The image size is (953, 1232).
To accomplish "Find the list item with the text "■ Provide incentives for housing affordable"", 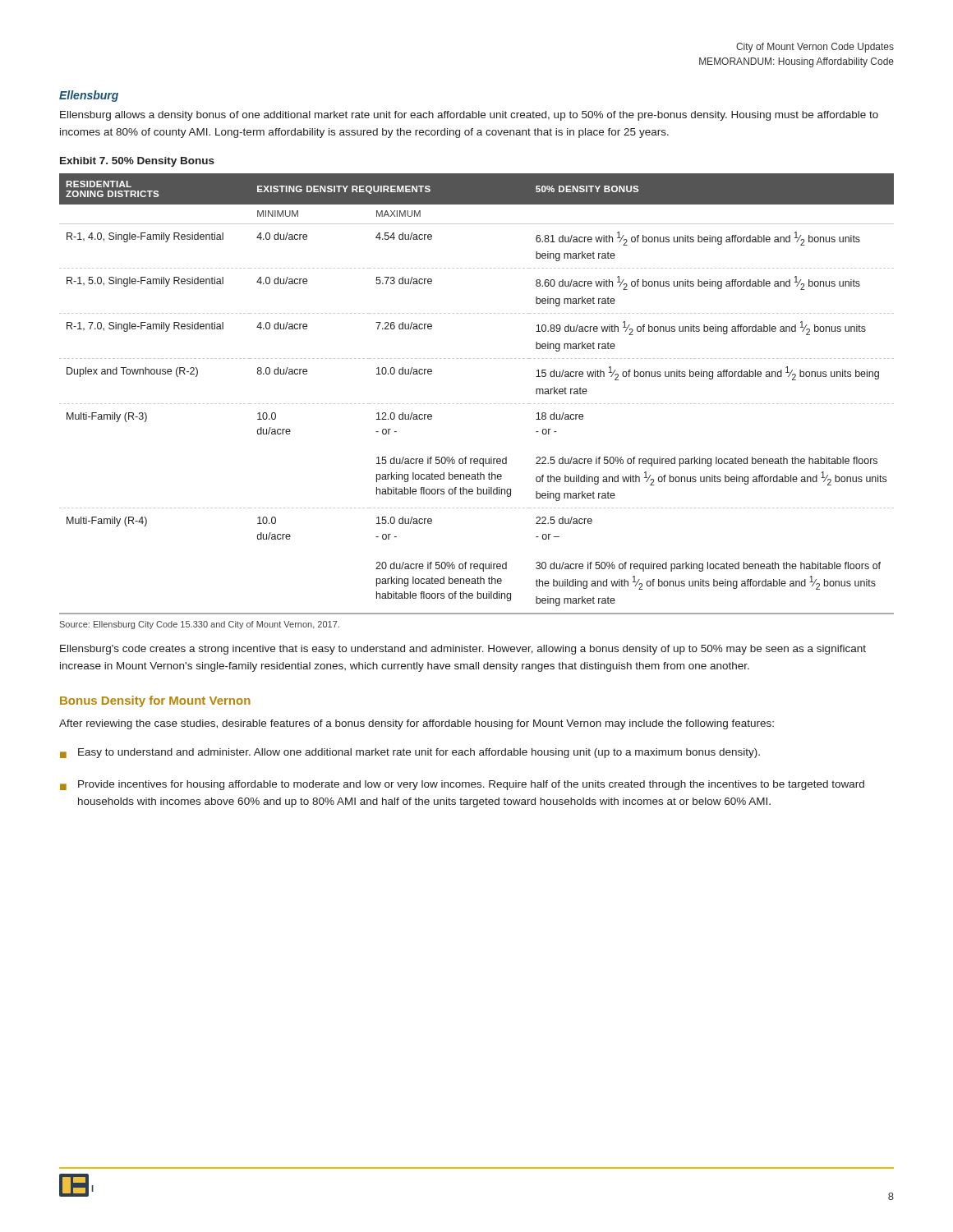I will click(476, 794).
